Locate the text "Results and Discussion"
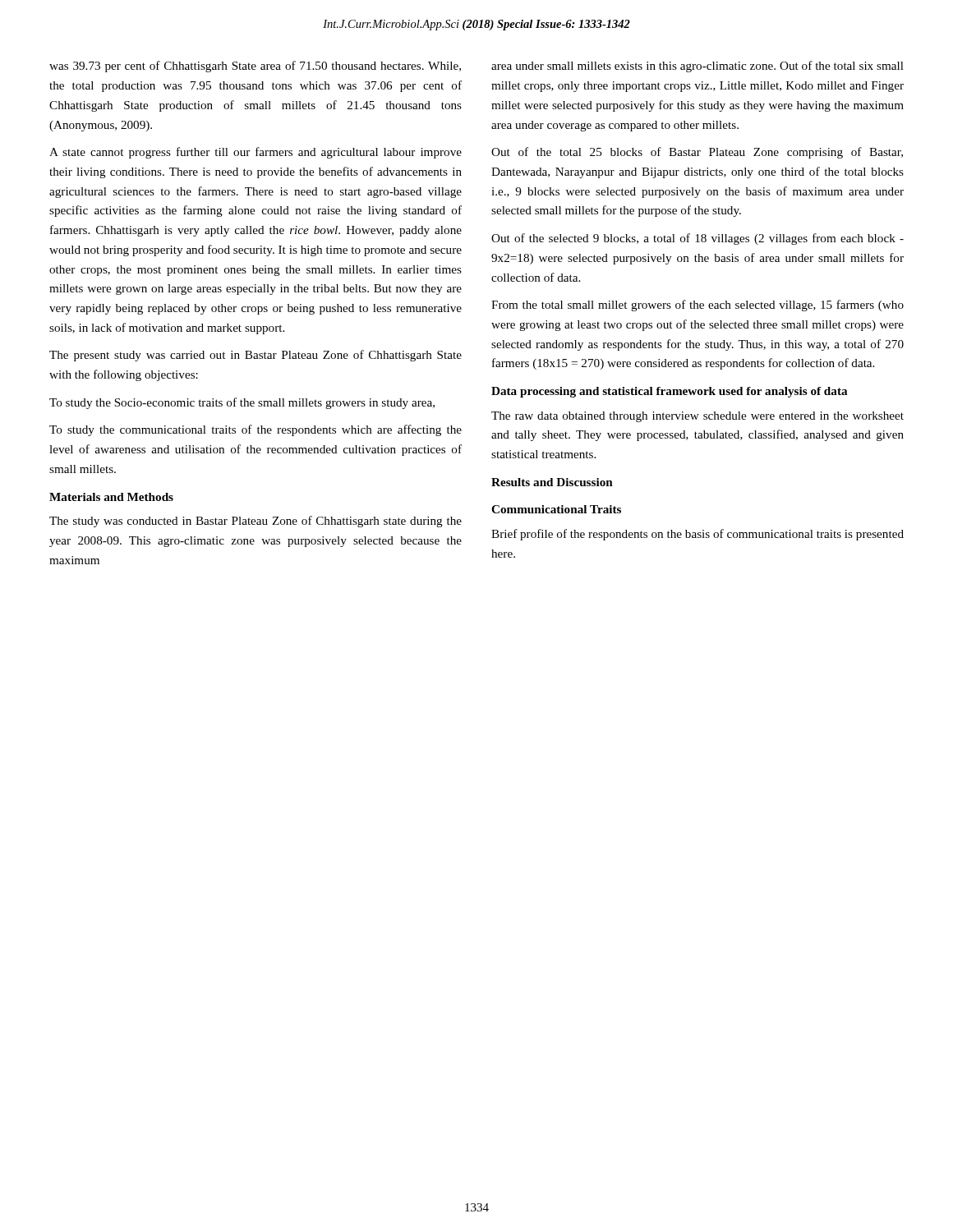Viewport: 953px width, 1232px height. pos(552,481)
